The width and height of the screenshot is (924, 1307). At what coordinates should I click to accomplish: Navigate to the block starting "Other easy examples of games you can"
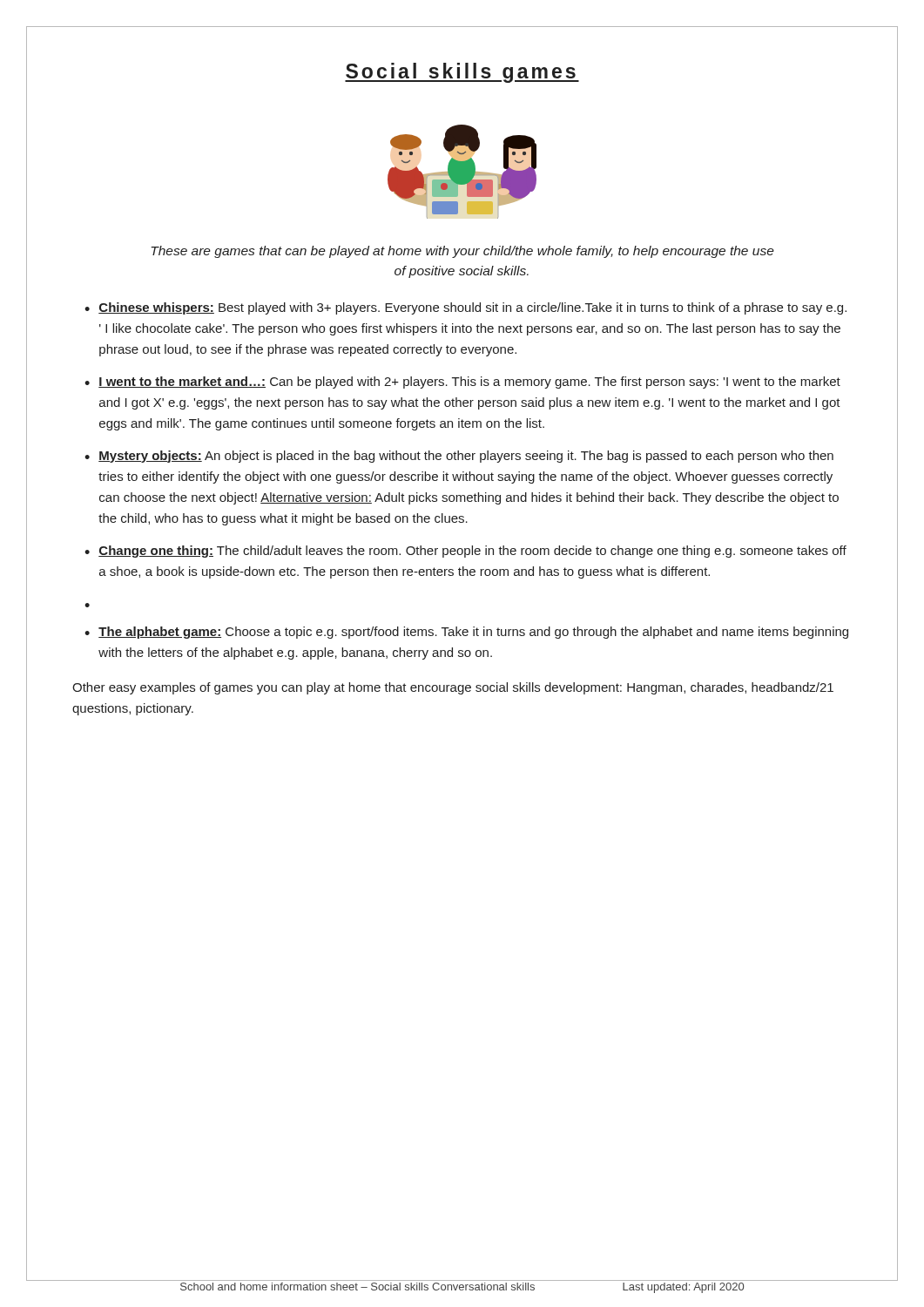[x=453, y=697]
